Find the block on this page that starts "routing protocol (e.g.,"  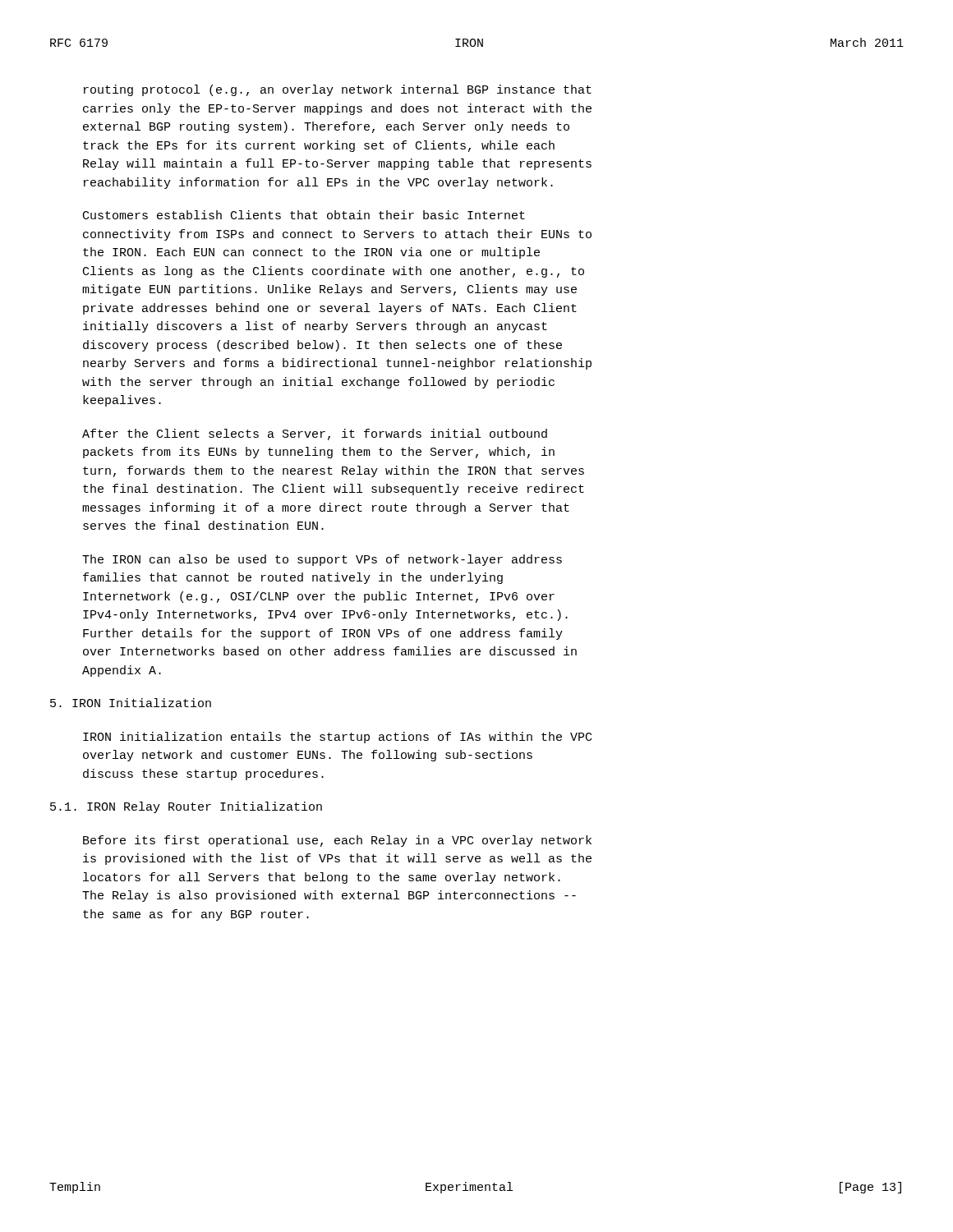pos(337,137)
